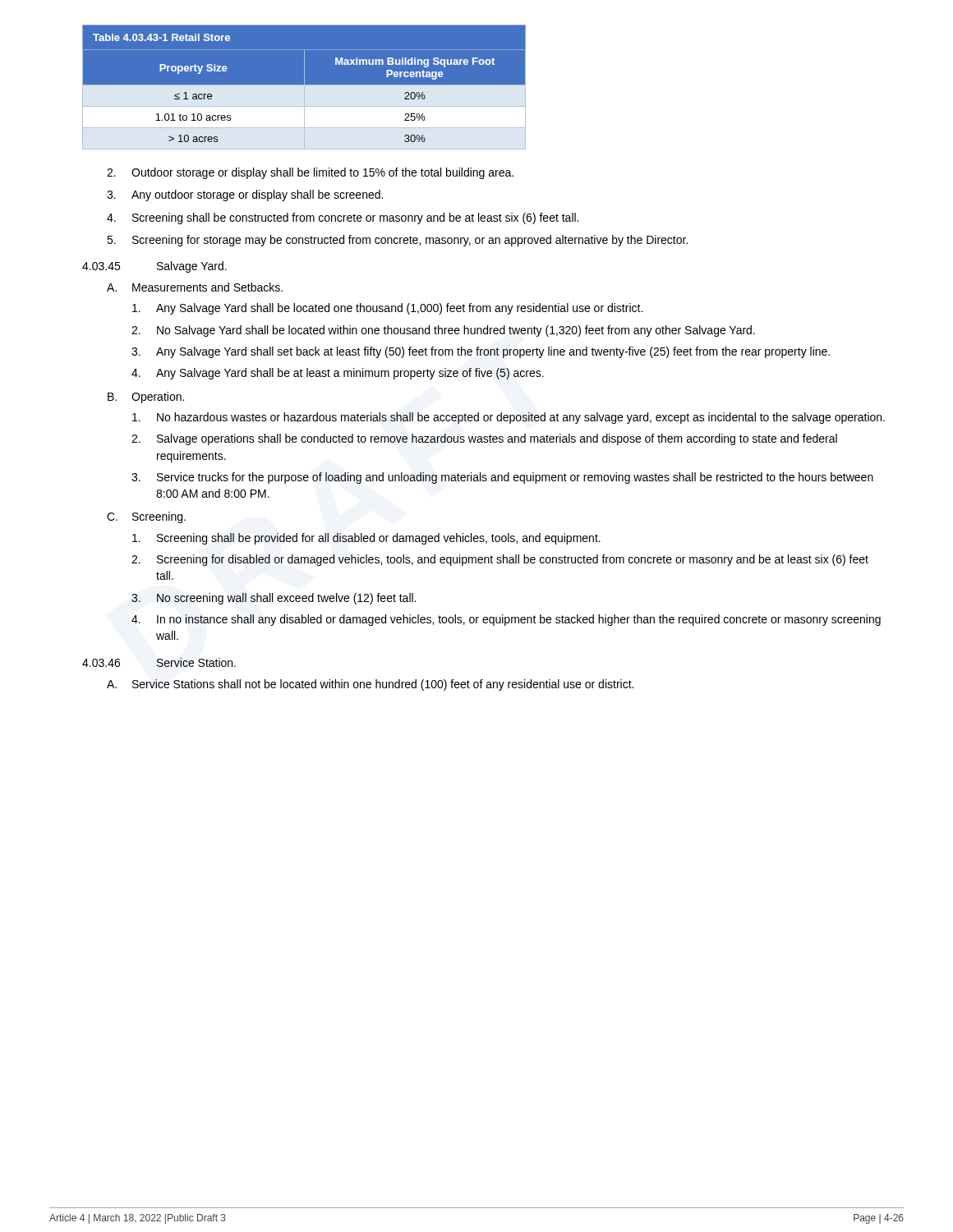Where is the passage that starts "2. Outdoor storage or display"?

pos(497,173)
